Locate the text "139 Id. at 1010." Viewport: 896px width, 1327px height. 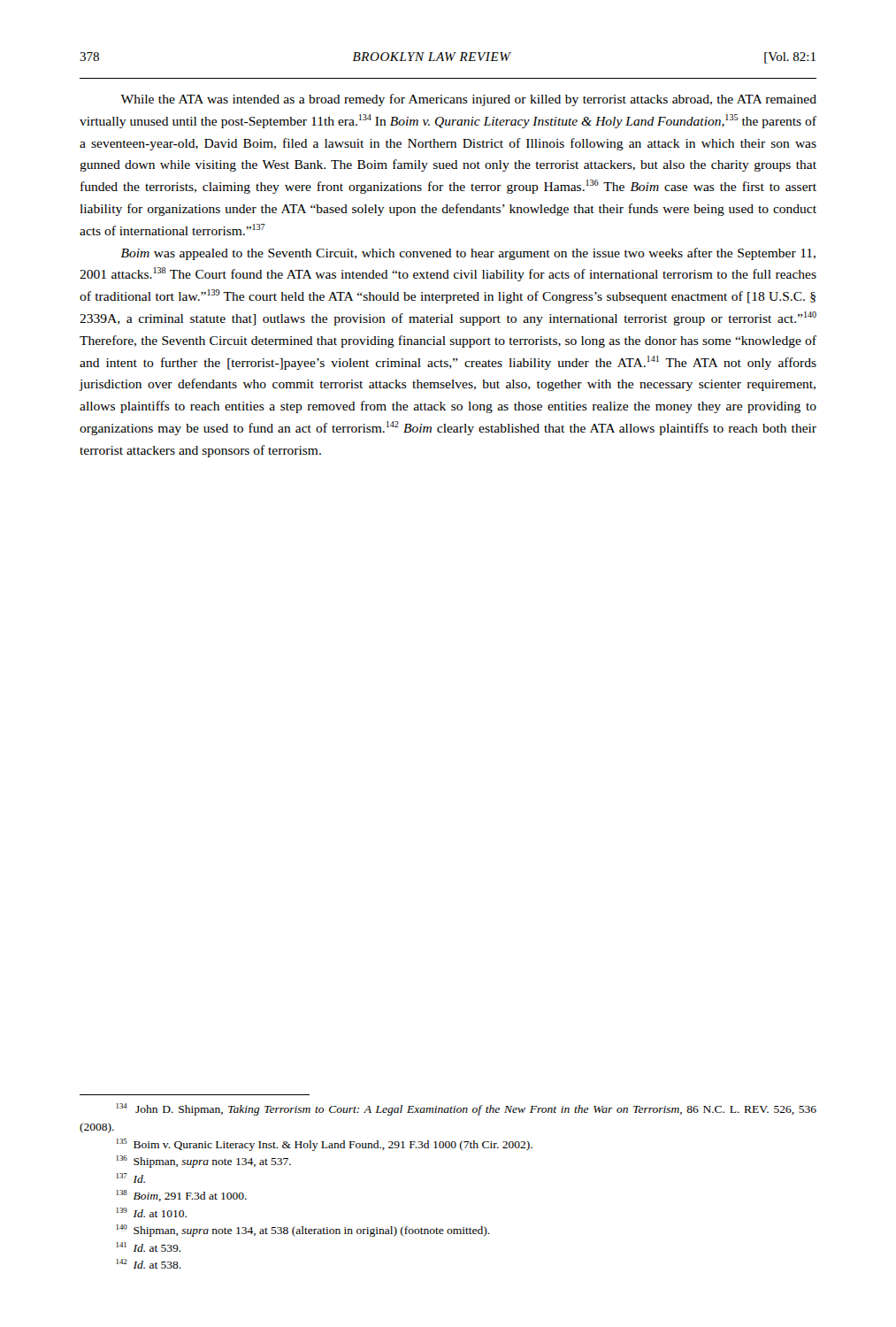coord(151,1212)
